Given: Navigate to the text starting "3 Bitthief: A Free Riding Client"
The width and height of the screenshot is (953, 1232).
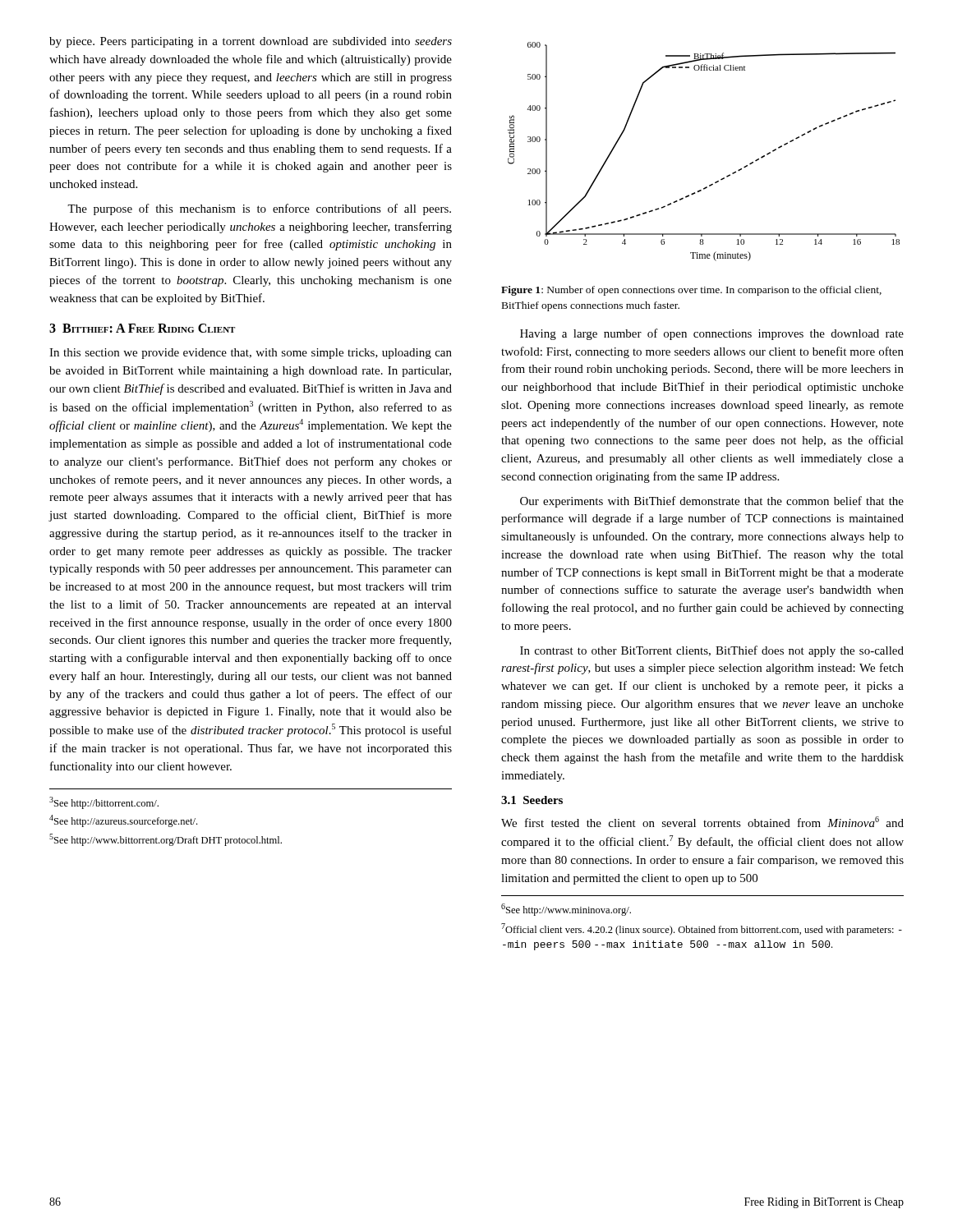Looking at the screenshot, I should 142,328.
